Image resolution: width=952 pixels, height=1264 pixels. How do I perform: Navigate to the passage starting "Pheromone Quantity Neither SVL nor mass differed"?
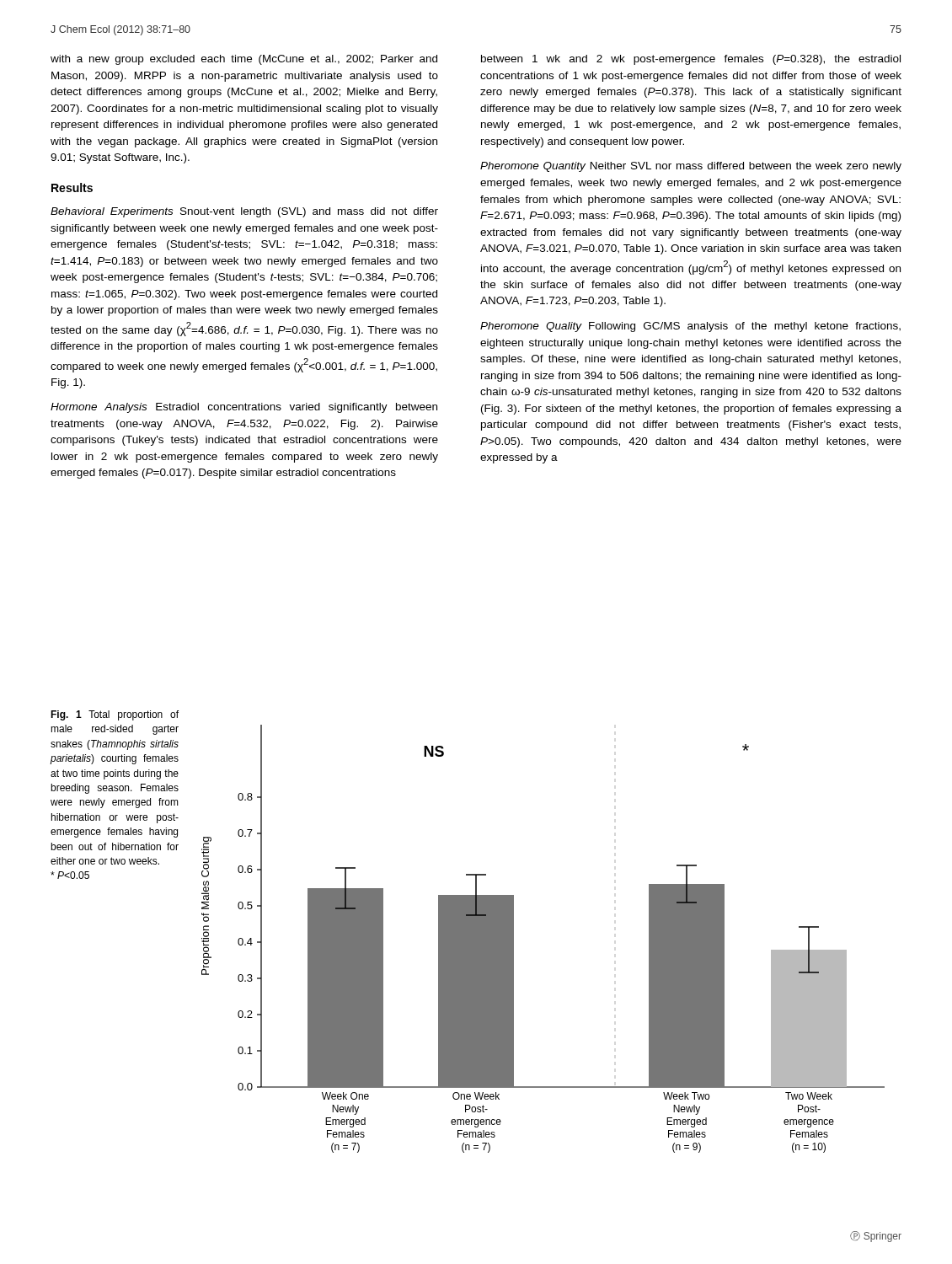coord(691,234)
